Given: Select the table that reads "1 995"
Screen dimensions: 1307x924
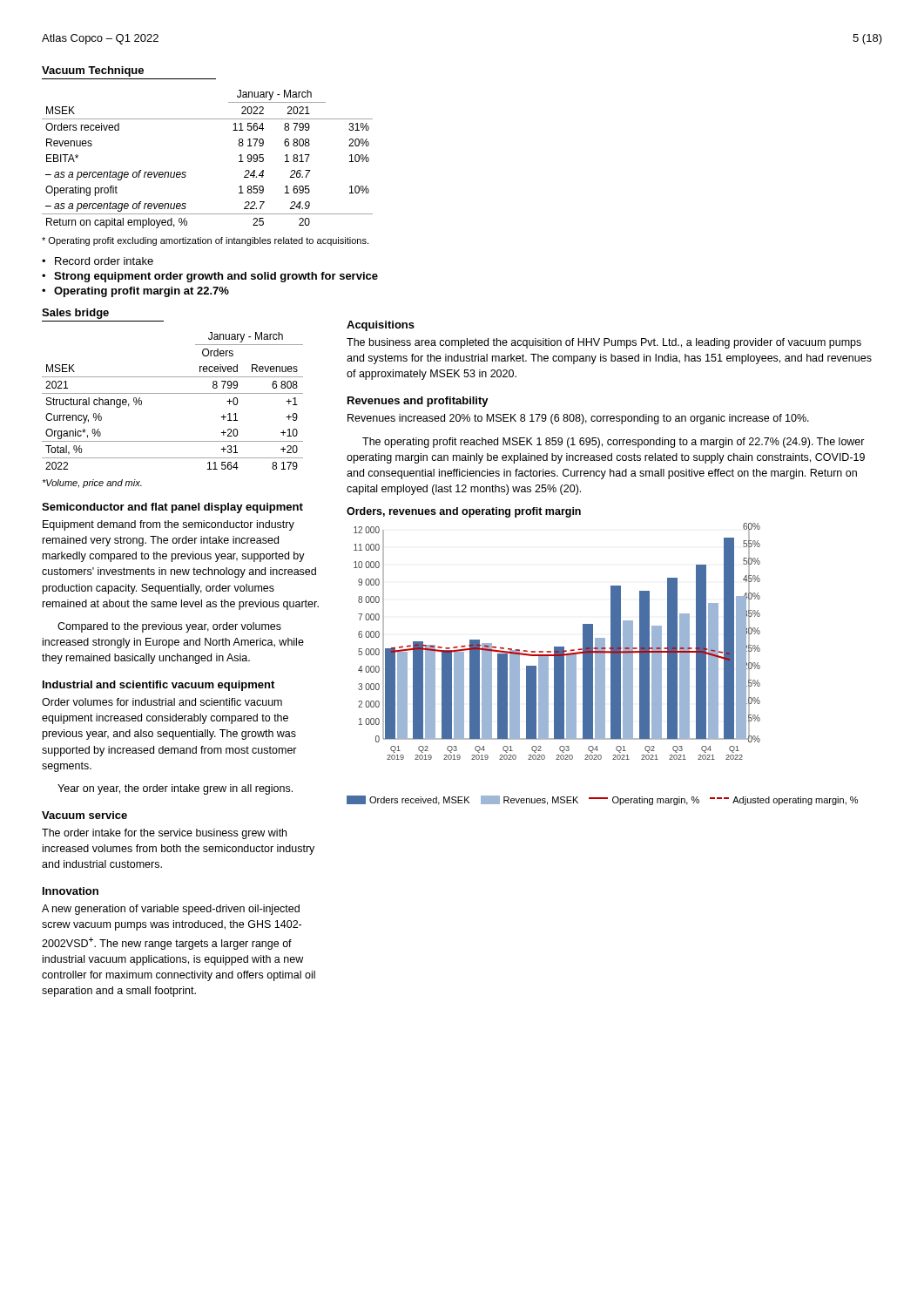Looking at the screenshot, I should [x=462, y=158].
